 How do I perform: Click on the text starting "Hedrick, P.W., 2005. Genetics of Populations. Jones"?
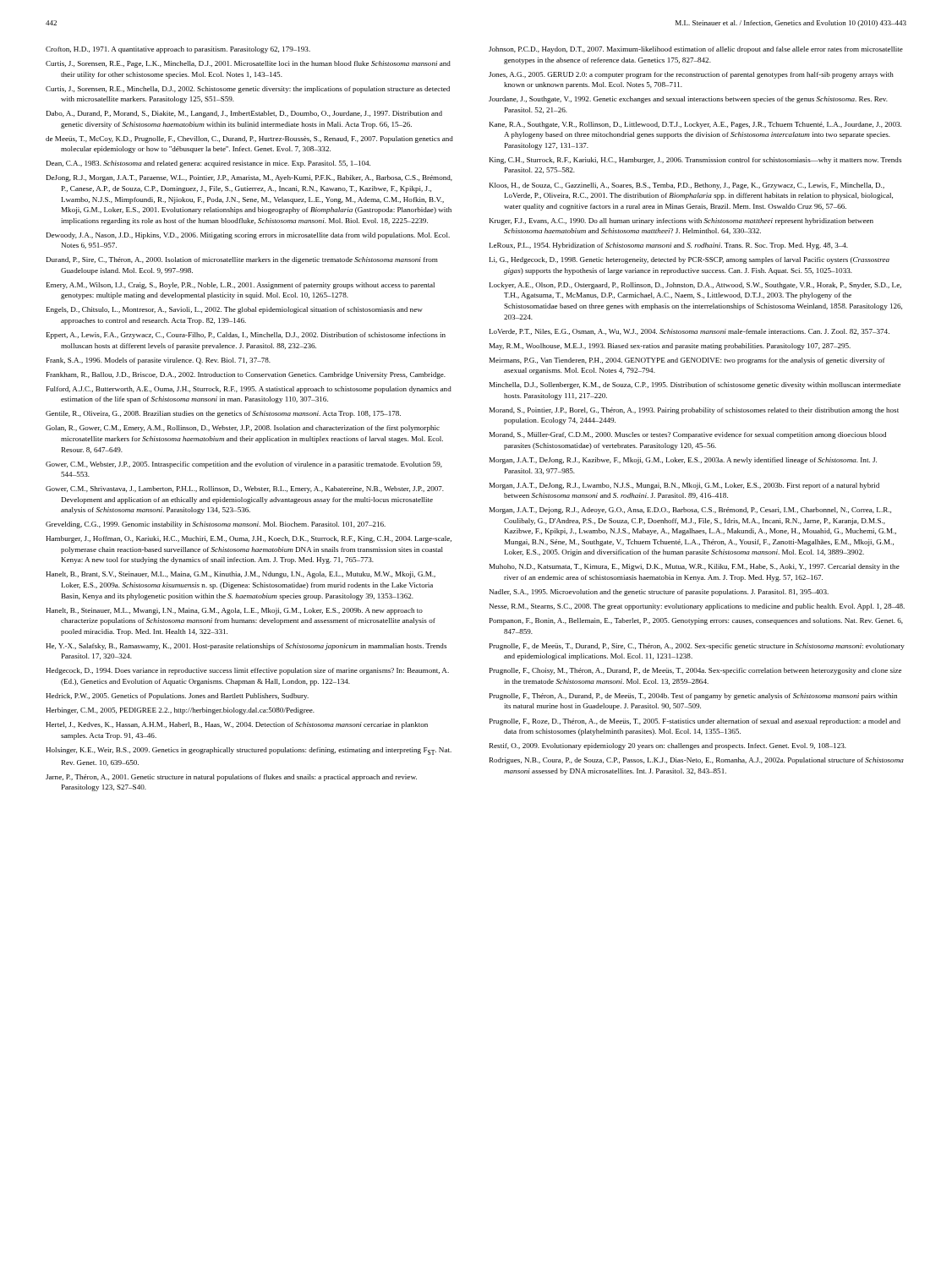[177, 696]
